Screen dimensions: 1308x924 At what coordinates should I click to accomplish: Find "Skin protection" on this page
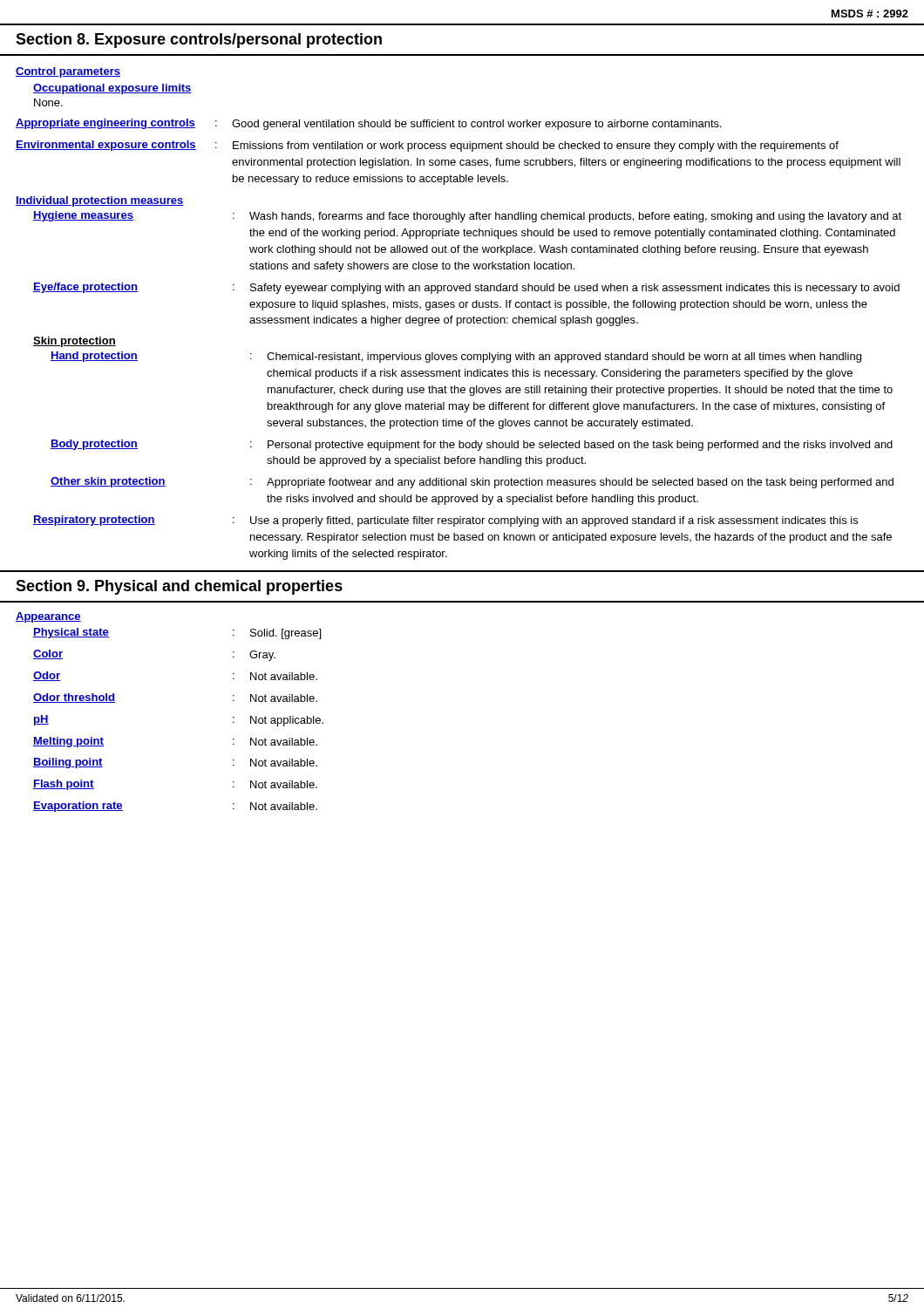coord(74,341)
